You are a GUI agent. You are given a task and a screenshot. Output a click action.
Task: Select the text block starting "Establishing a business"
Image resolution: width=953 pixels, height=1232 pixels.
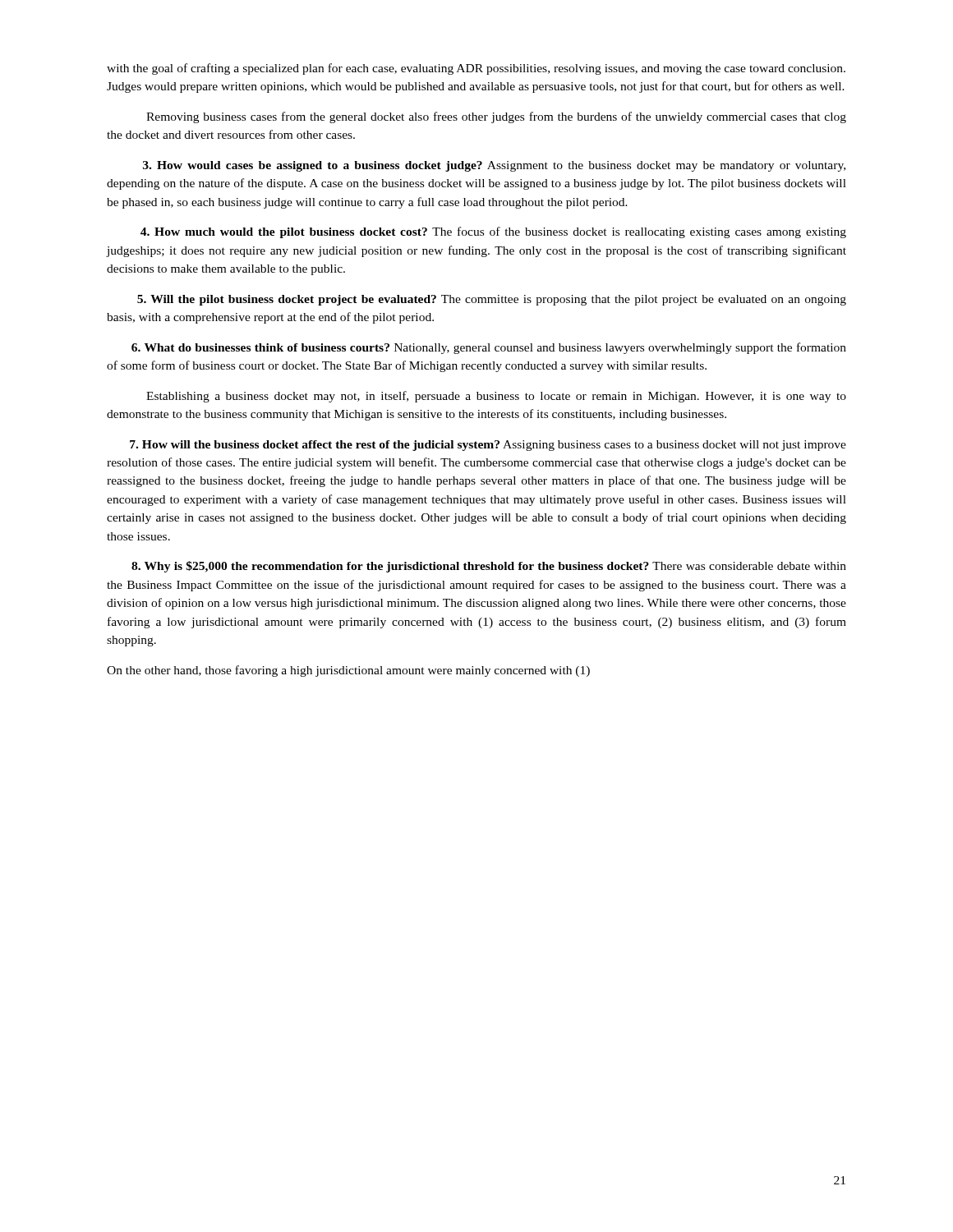(476, 405)
